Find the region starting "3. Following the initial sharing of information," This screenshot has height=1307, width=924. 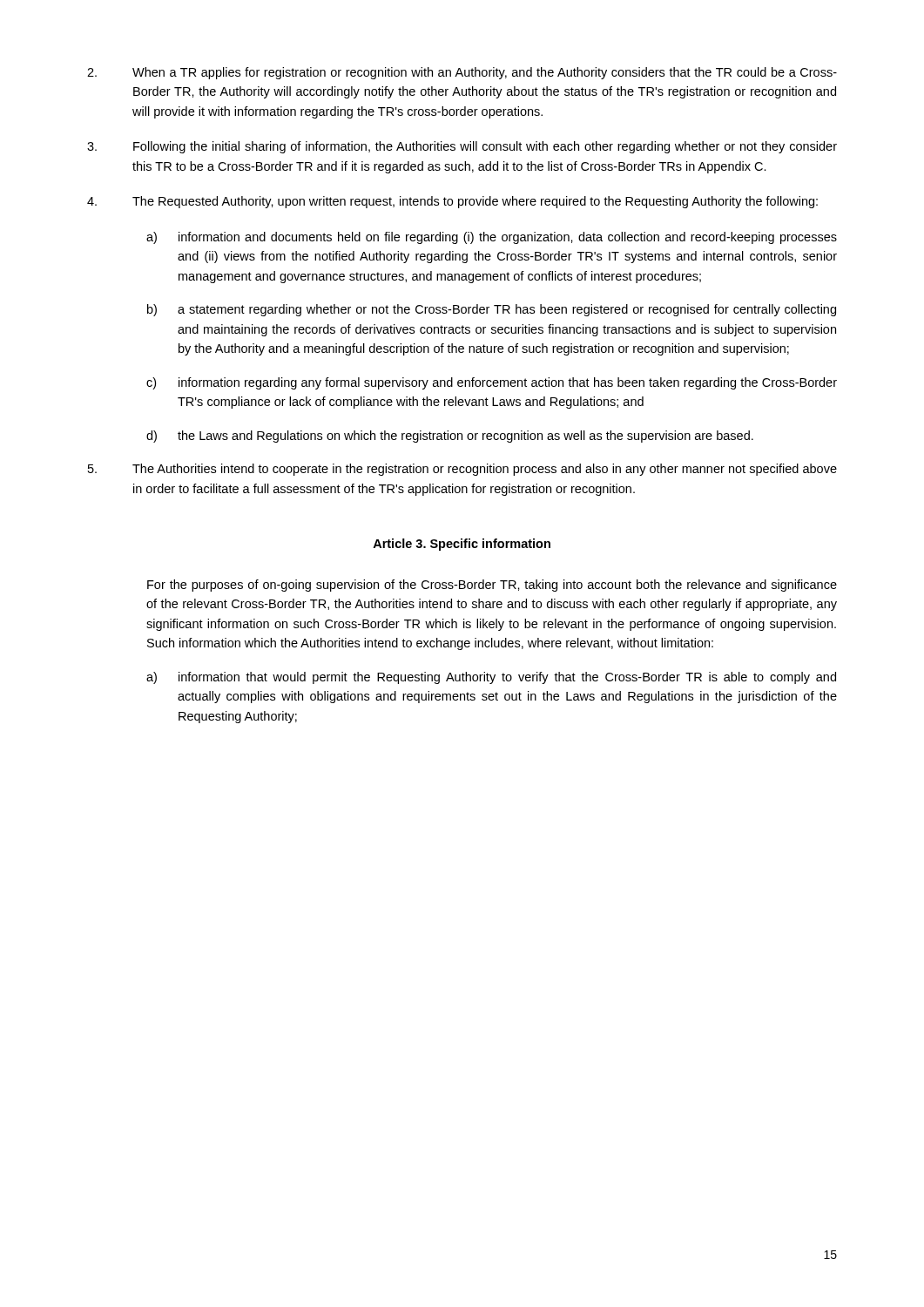click(462, 157)
